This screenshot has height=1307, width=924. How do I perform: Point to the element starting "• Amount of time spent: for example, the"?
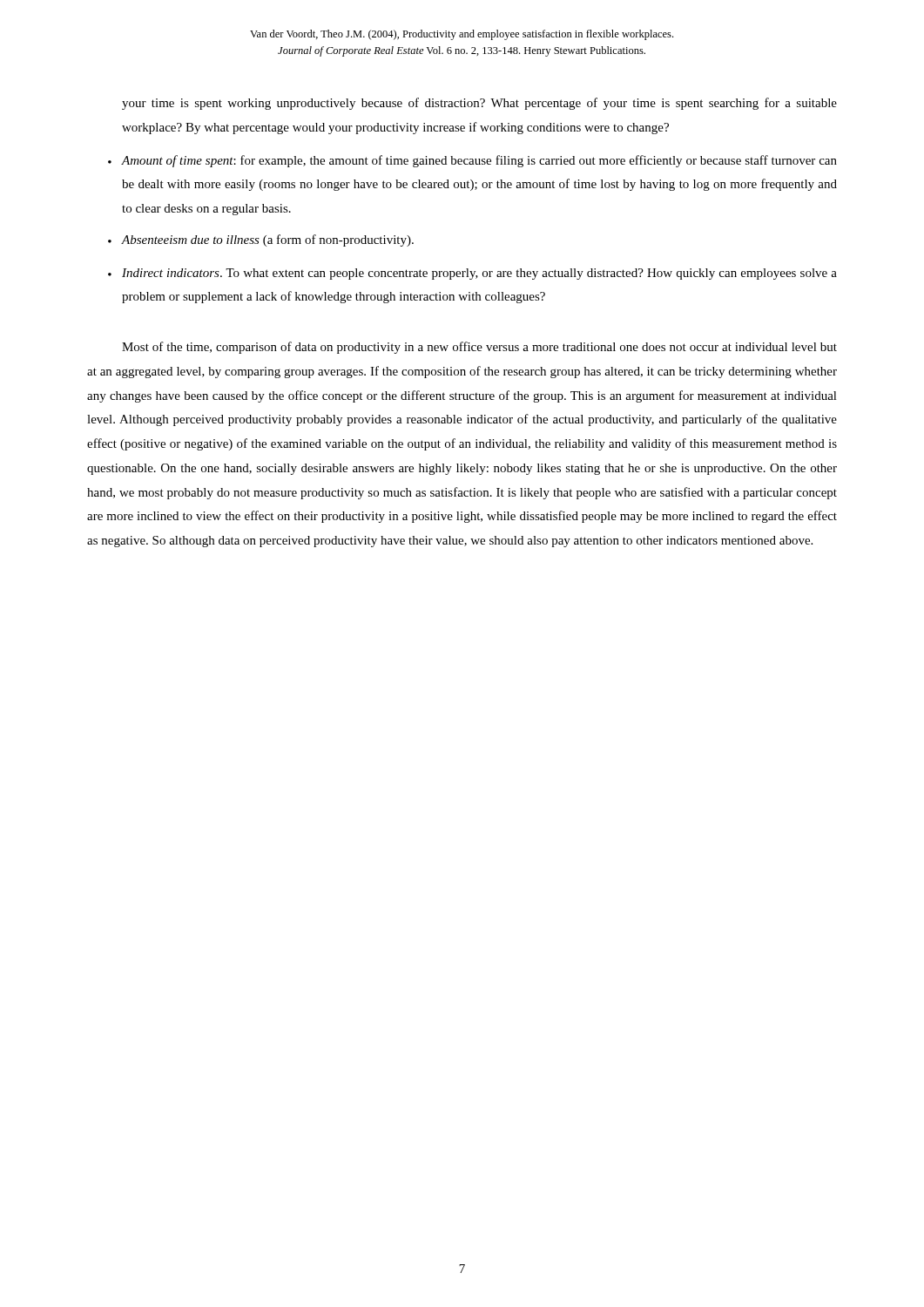click(x=467, y=185)
